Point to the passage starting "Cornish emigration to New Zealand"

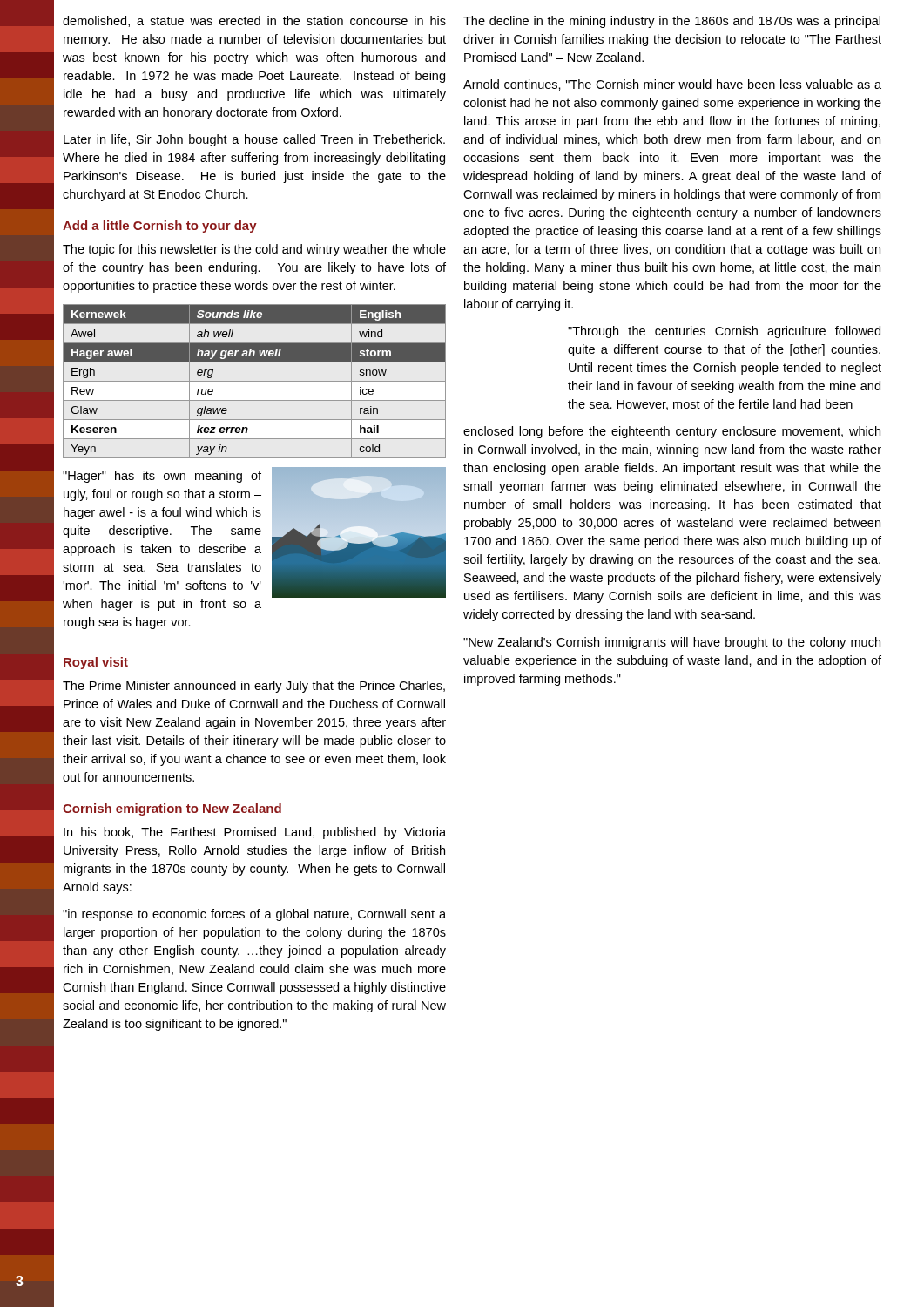(x=254, y=808)
